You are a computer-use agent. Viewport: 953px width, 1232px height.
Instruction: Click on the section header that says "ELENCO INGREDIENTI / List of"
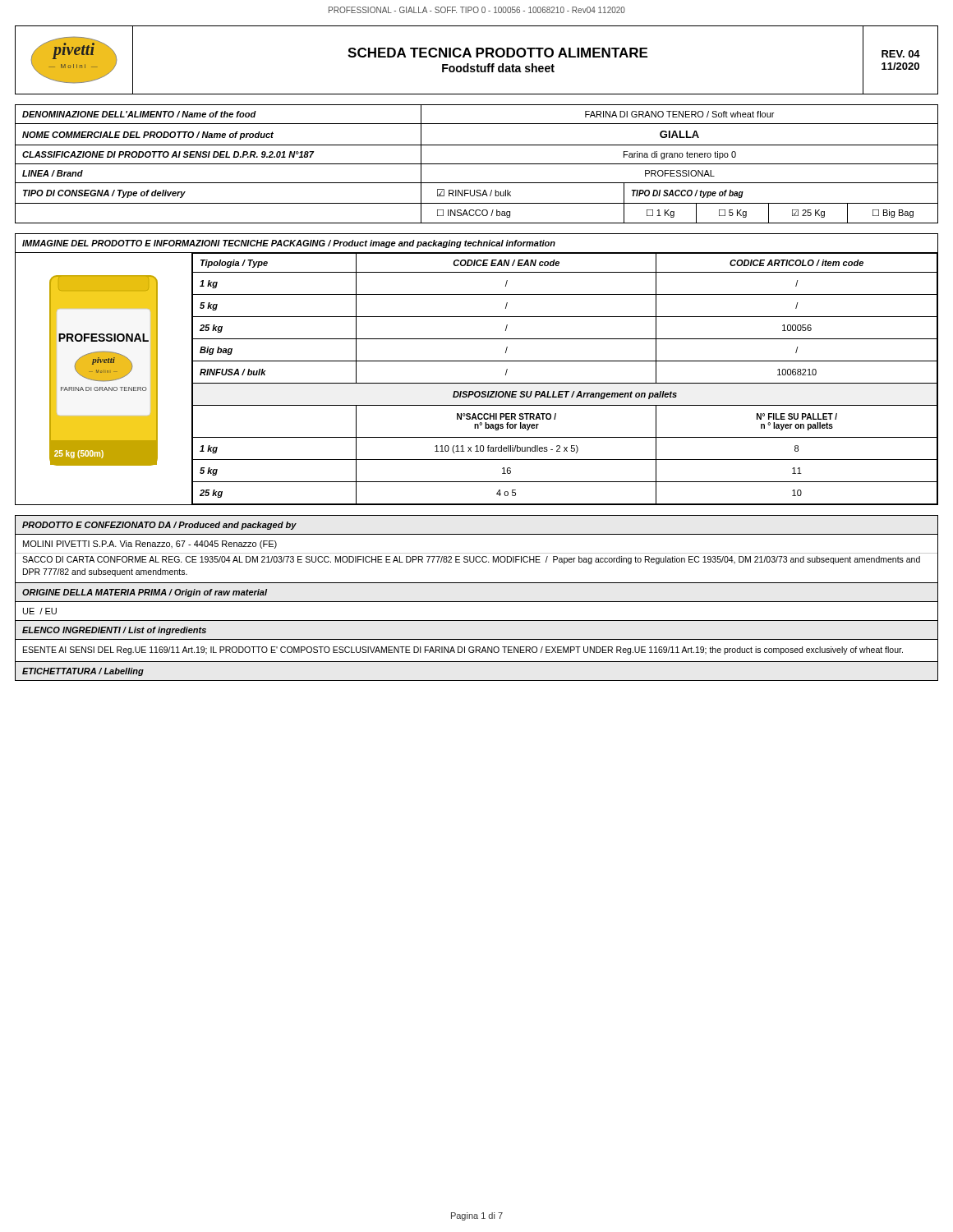click(114, 630)
